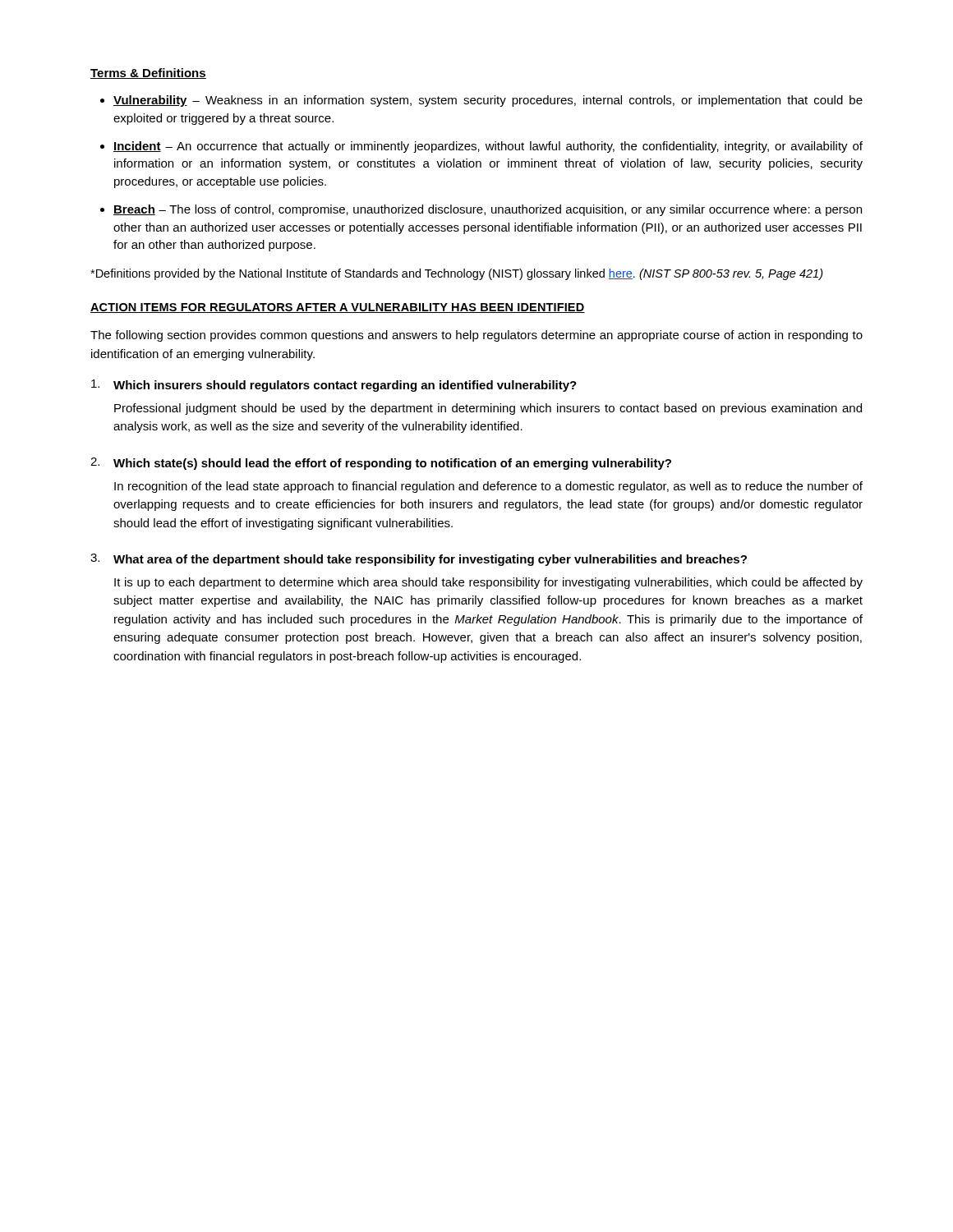Select the footnote with the text "Definitions provided by"
Screen dimensions: 1232x953
pyautogui.click(x=476, y=274)
